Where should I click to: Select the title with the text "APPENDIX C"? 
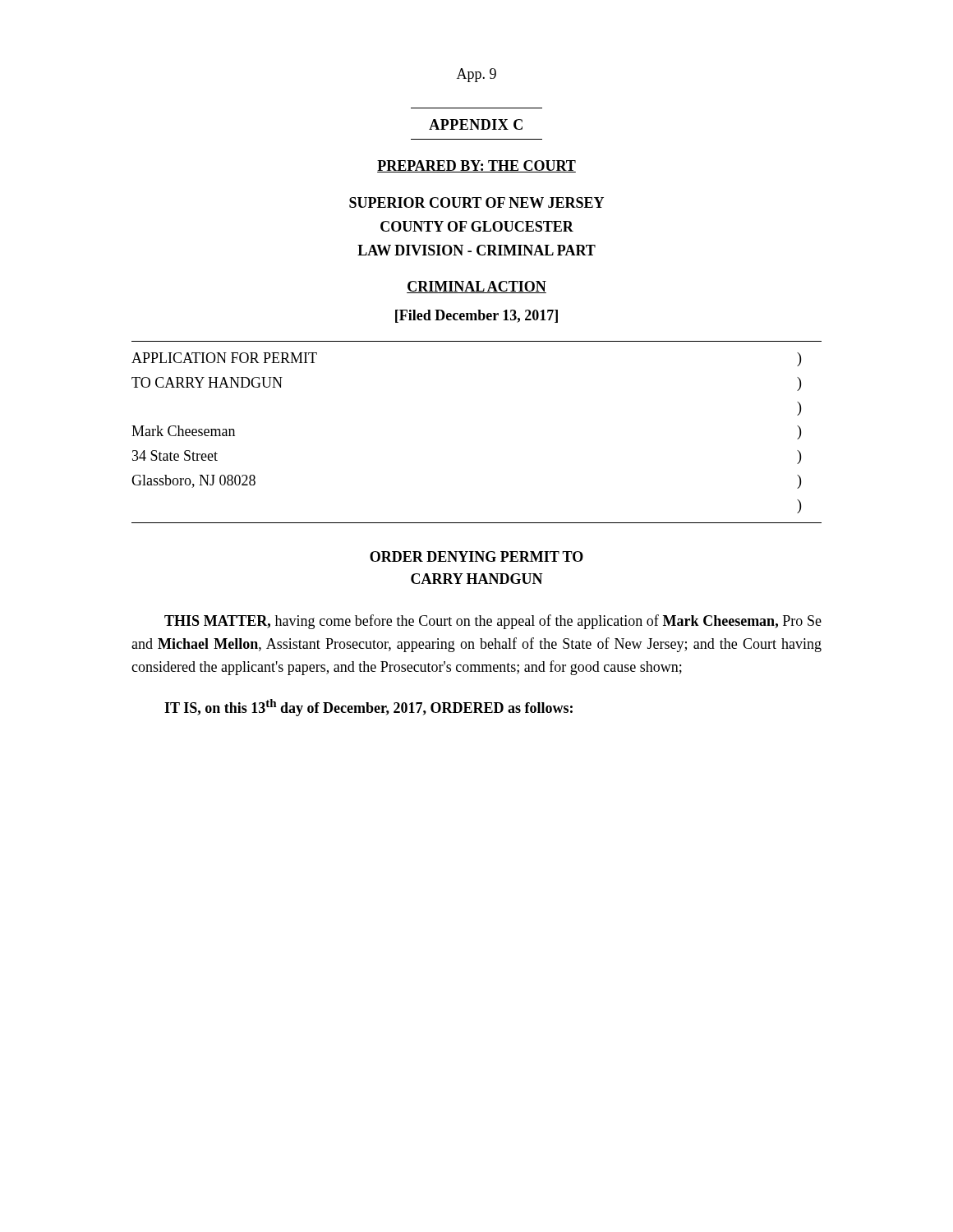point(476,125)
